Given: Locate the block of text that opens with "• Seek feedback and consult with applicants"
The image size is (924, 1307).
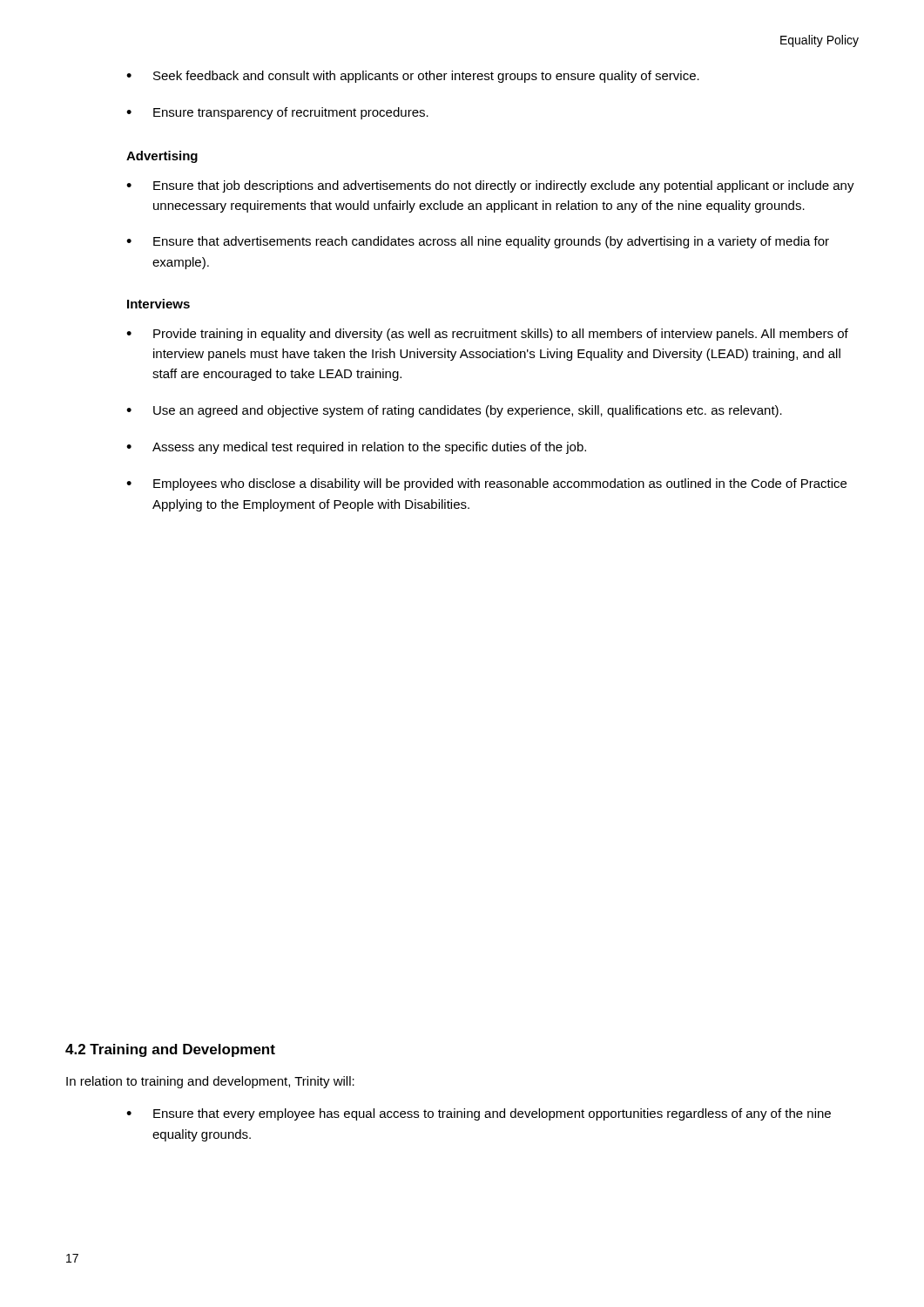Looking at the screenshot, I should [x=492, y=76].
